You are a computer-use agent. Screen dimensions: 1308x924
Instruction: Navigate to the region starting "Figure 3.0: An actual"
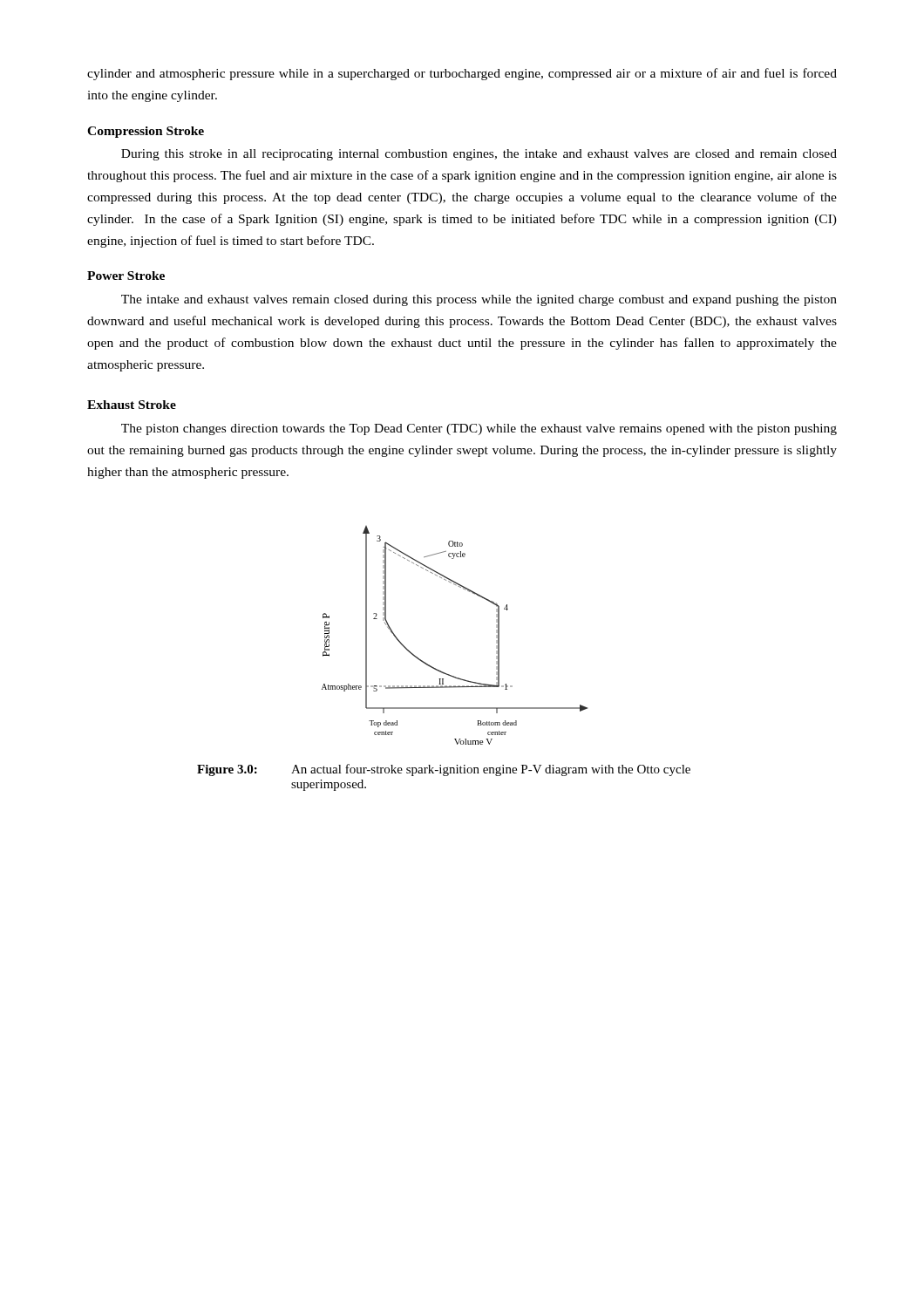pyautogui.click(x=462, y=777)
